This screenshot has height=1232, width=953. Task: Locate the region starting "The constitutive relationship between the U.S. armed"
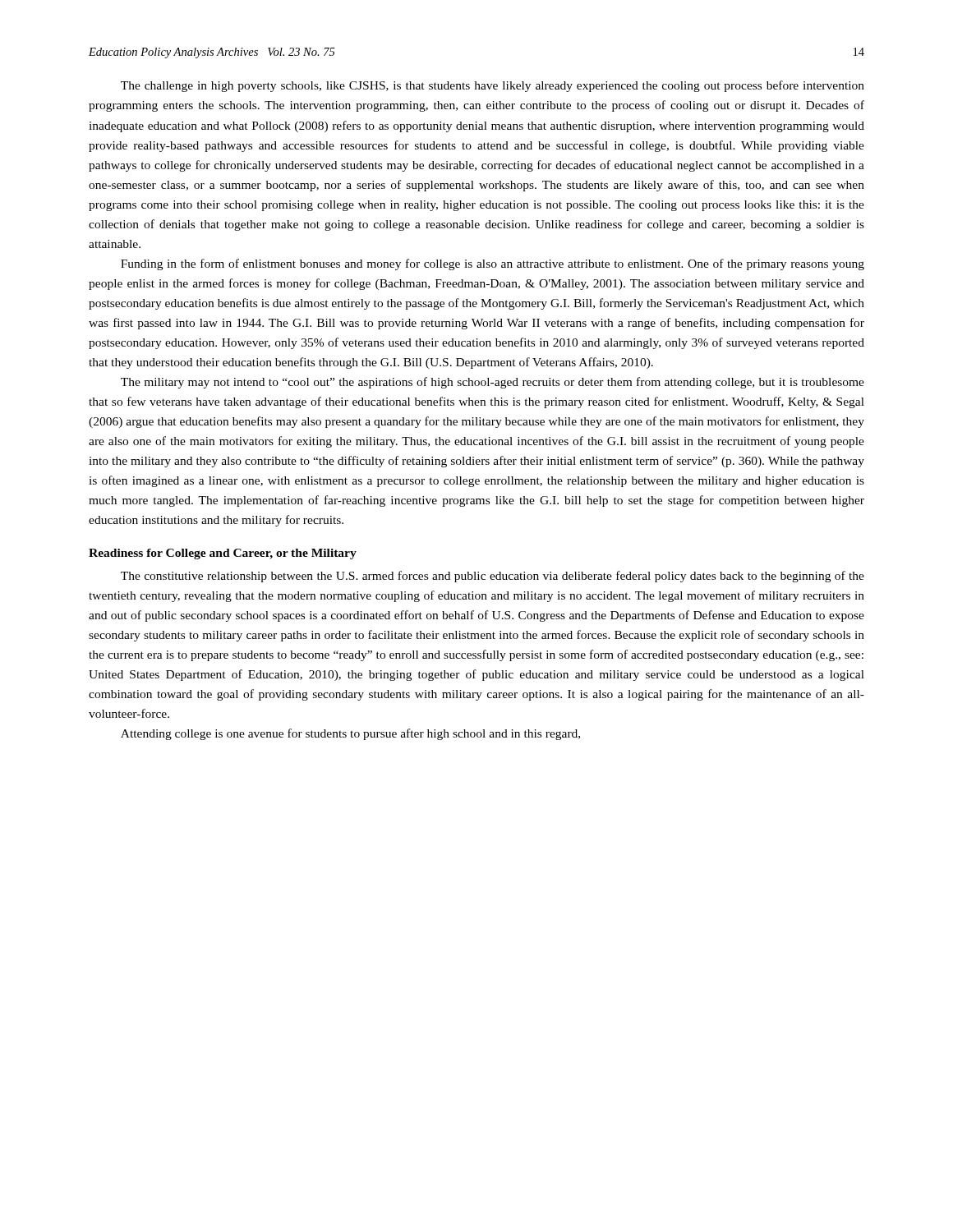coord(476,645)
